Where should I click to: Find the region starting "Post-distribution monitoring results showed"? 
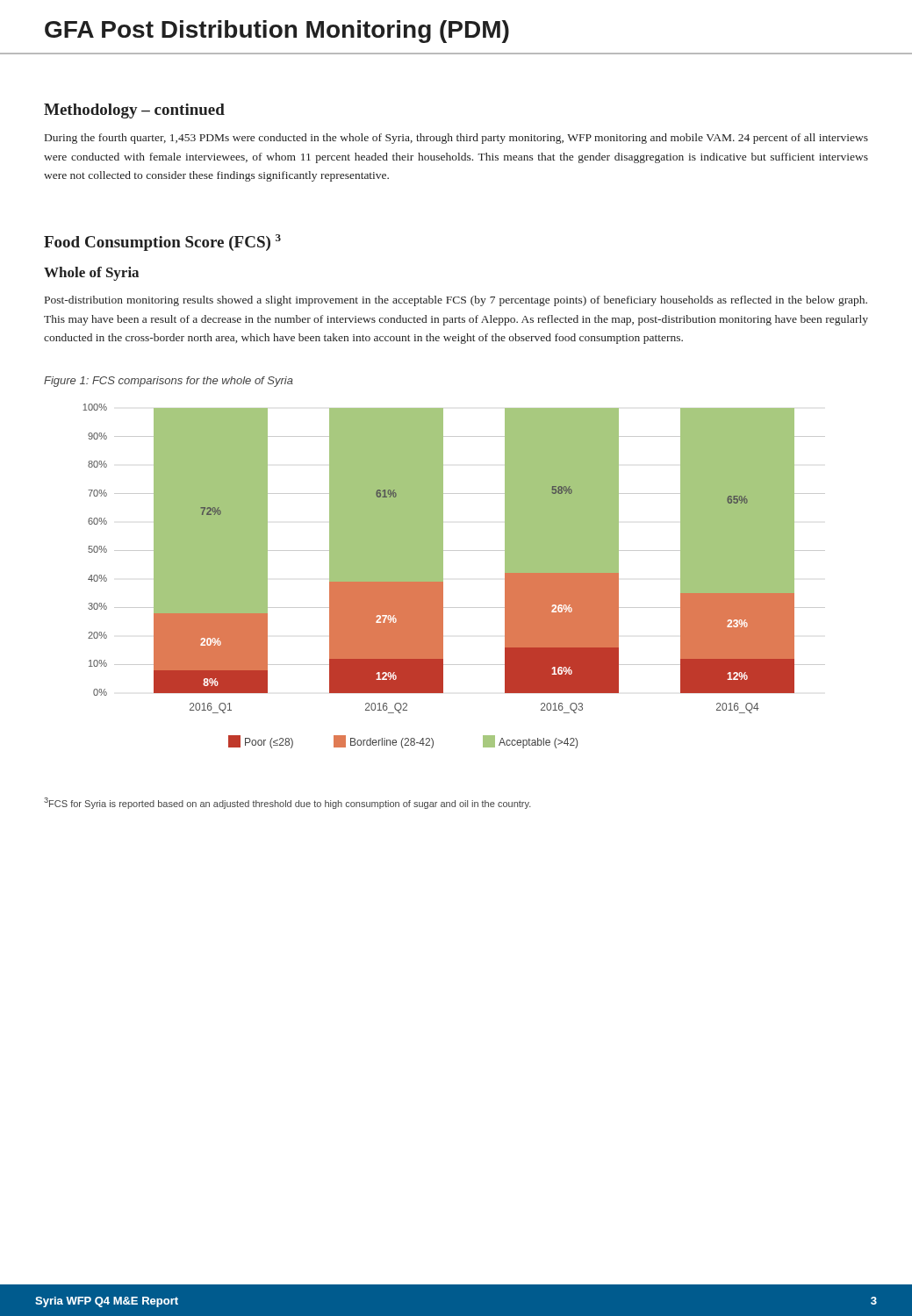pyautogui.click(x=456, y=319)
